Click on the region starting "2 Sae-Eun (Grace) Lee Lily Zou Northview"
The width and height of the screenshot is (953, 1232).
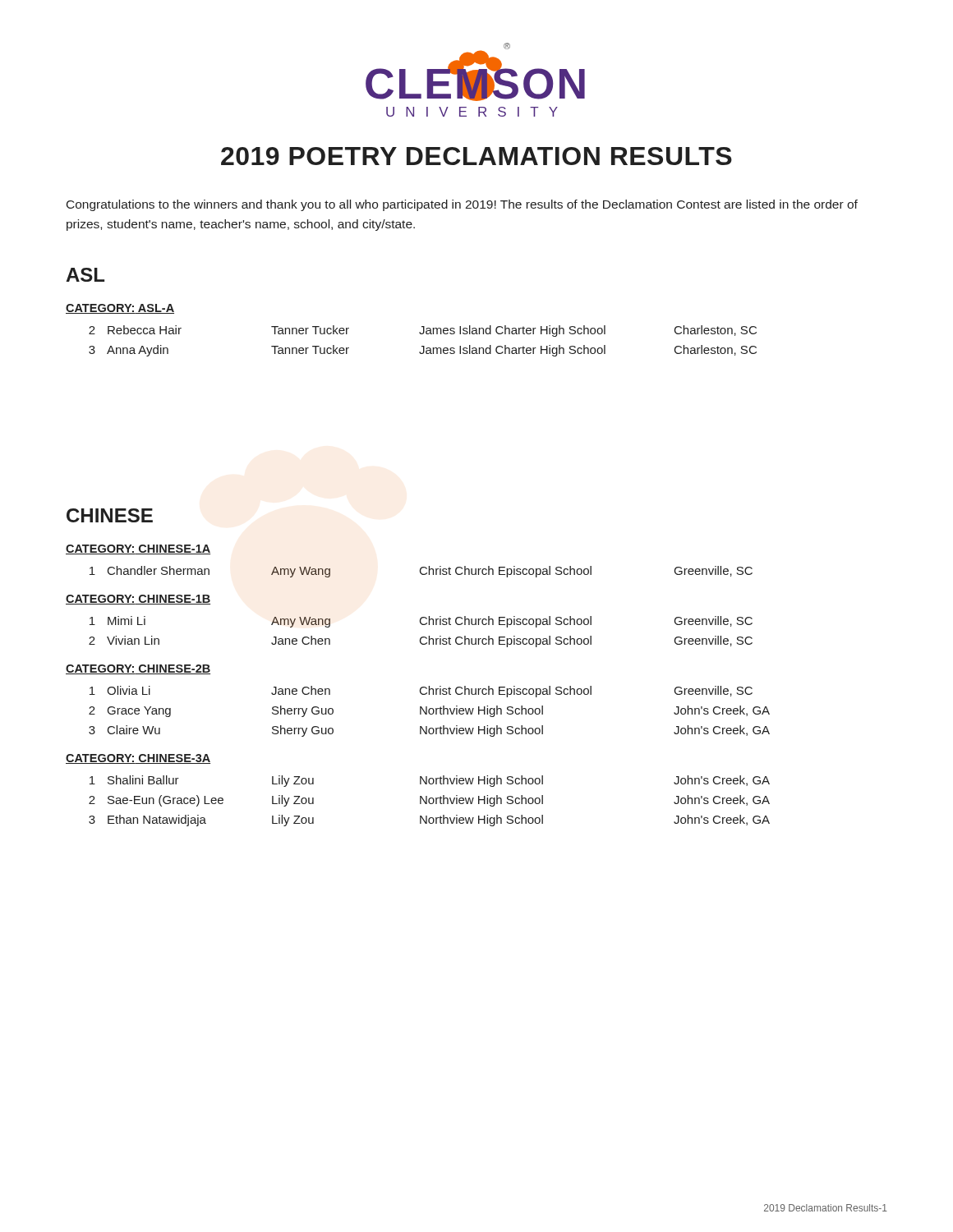click(x=476, y=800)
